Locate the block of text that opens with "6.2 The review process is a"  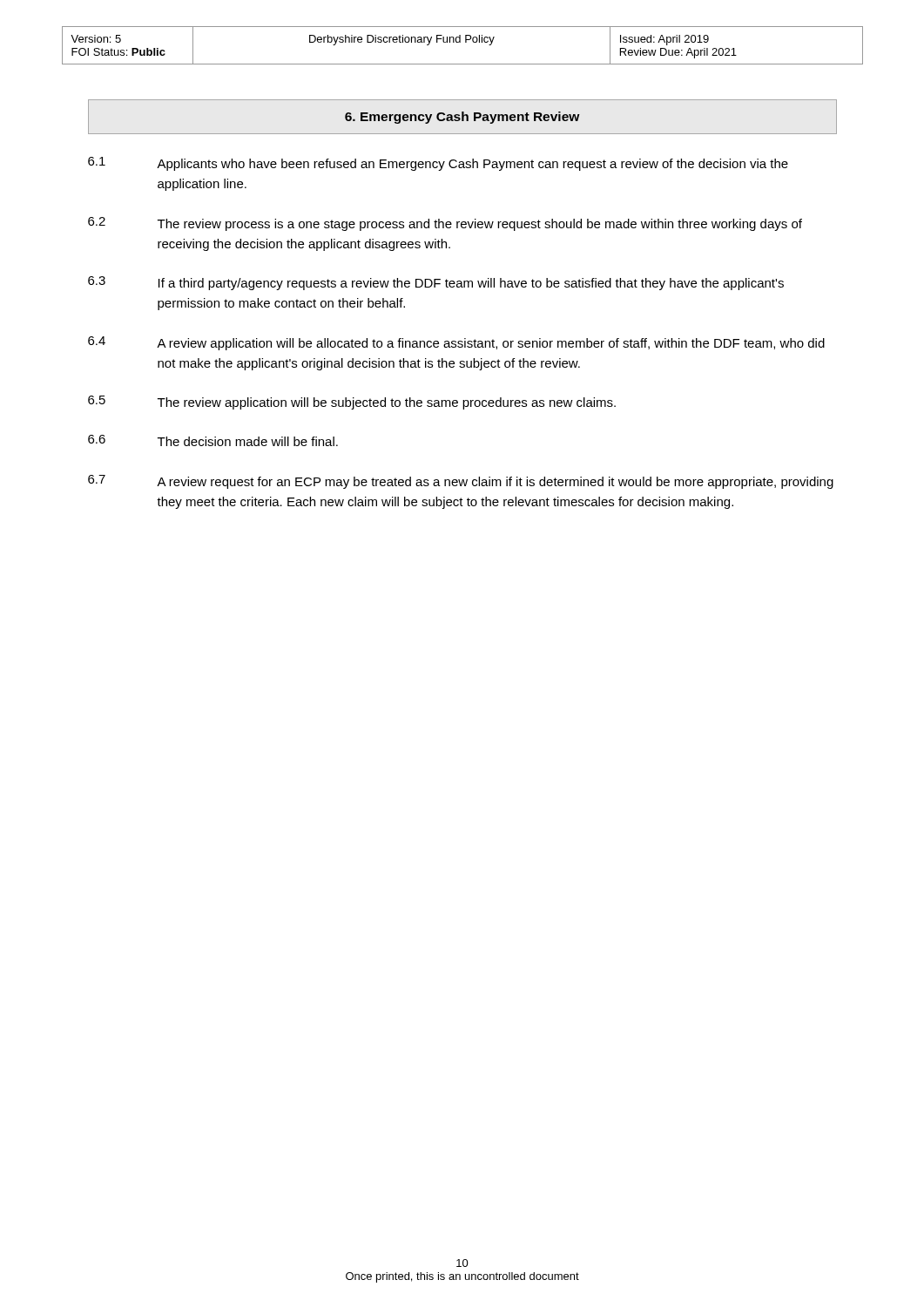click(462, 233)
